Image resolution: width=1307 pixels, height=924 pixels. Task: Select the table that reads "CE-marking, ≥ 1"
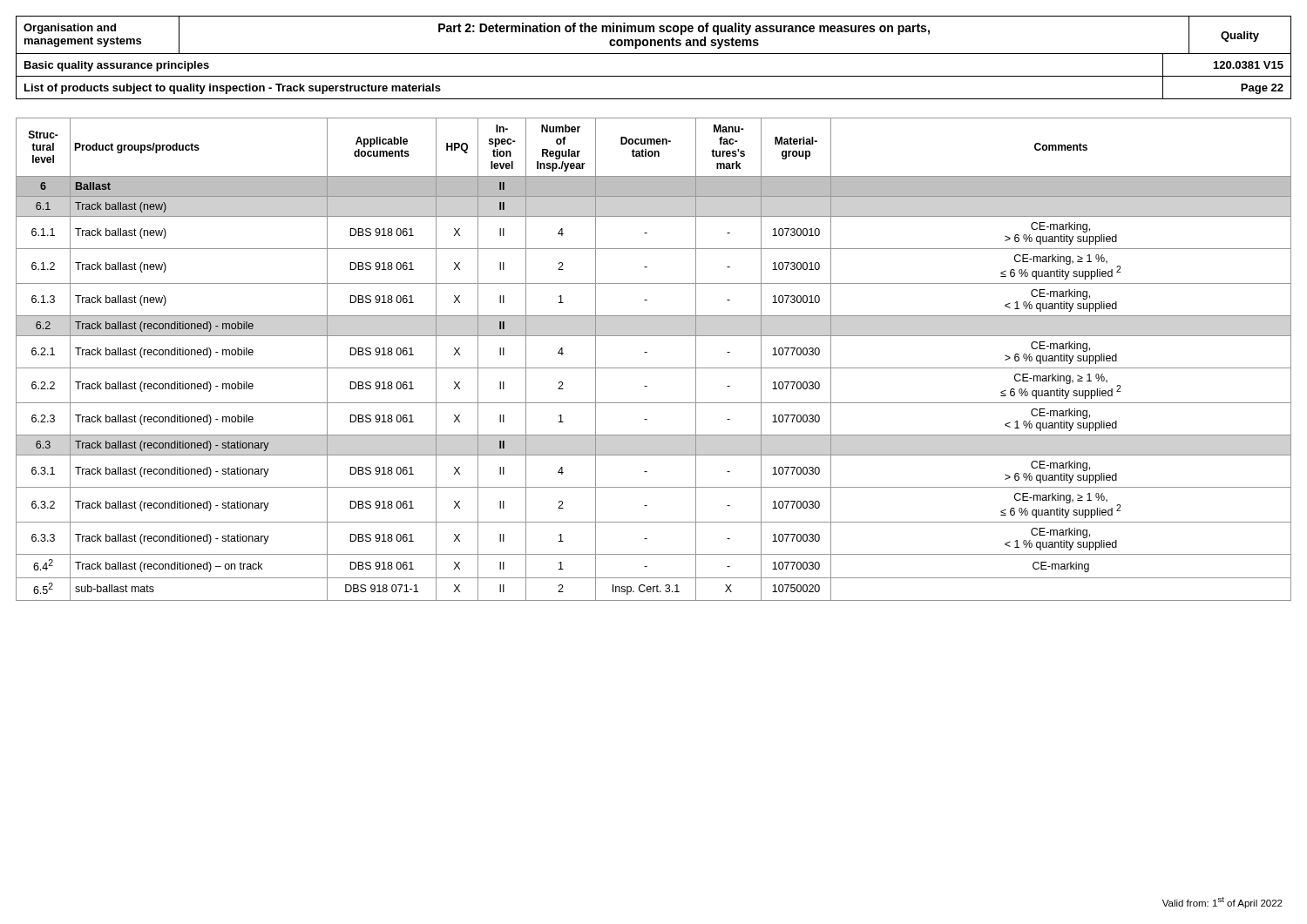654,499
